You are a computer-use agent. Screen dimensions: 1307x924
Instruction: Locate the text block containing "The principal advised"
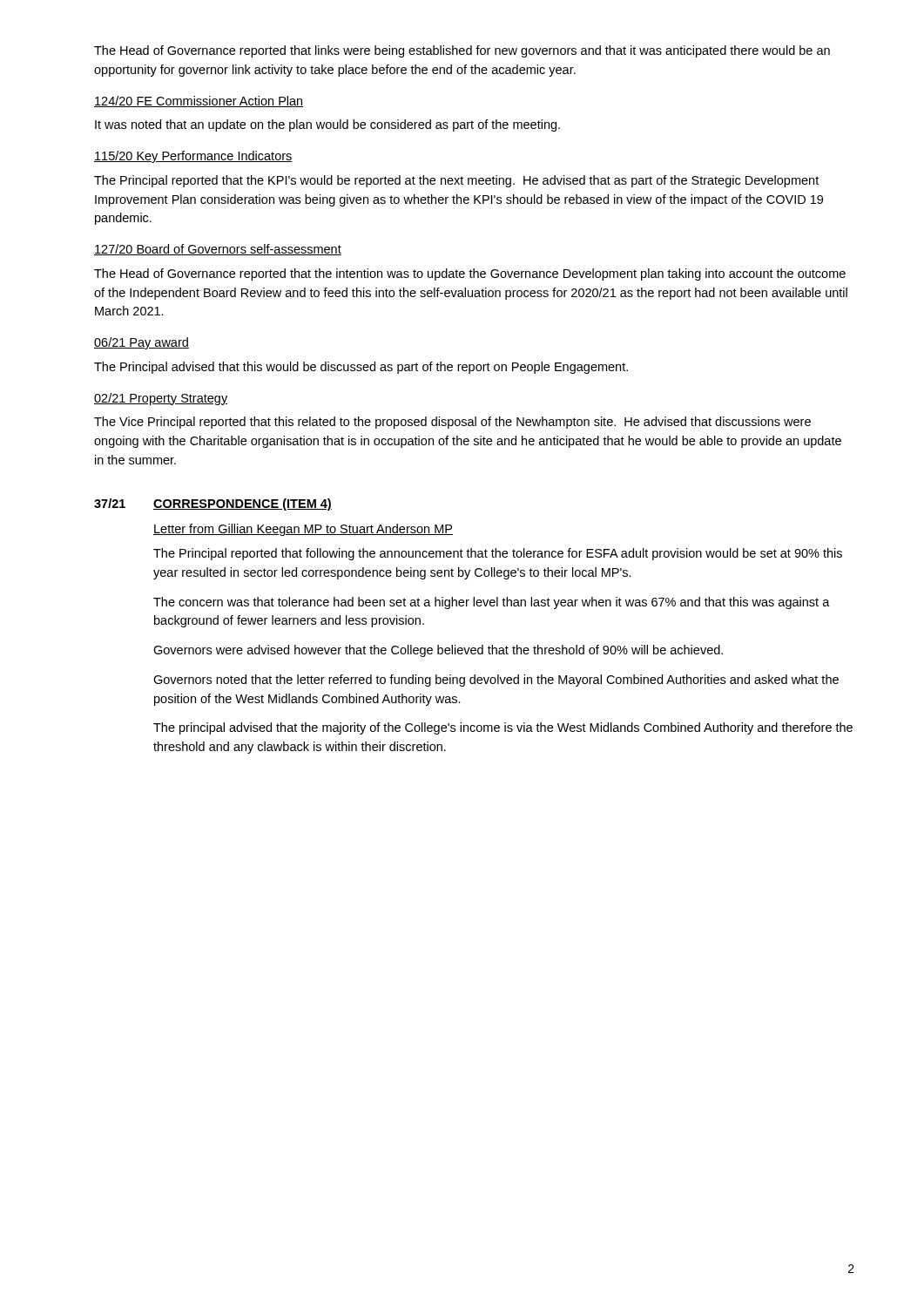(503, 737)
